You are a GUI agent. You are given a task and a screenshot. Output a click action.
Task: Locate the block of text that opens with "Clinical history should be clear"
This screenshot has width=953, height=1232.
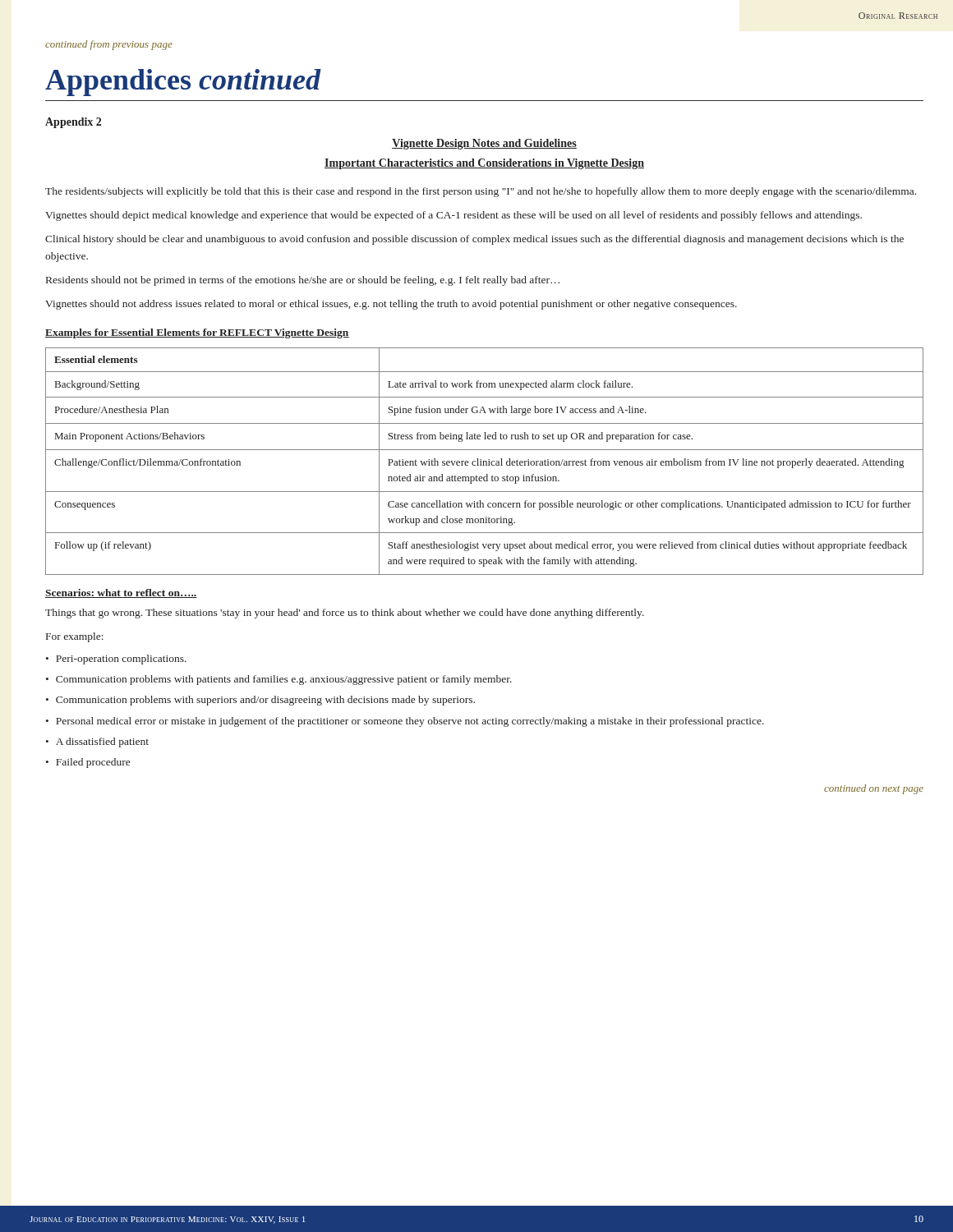click(x=475, y=247)
